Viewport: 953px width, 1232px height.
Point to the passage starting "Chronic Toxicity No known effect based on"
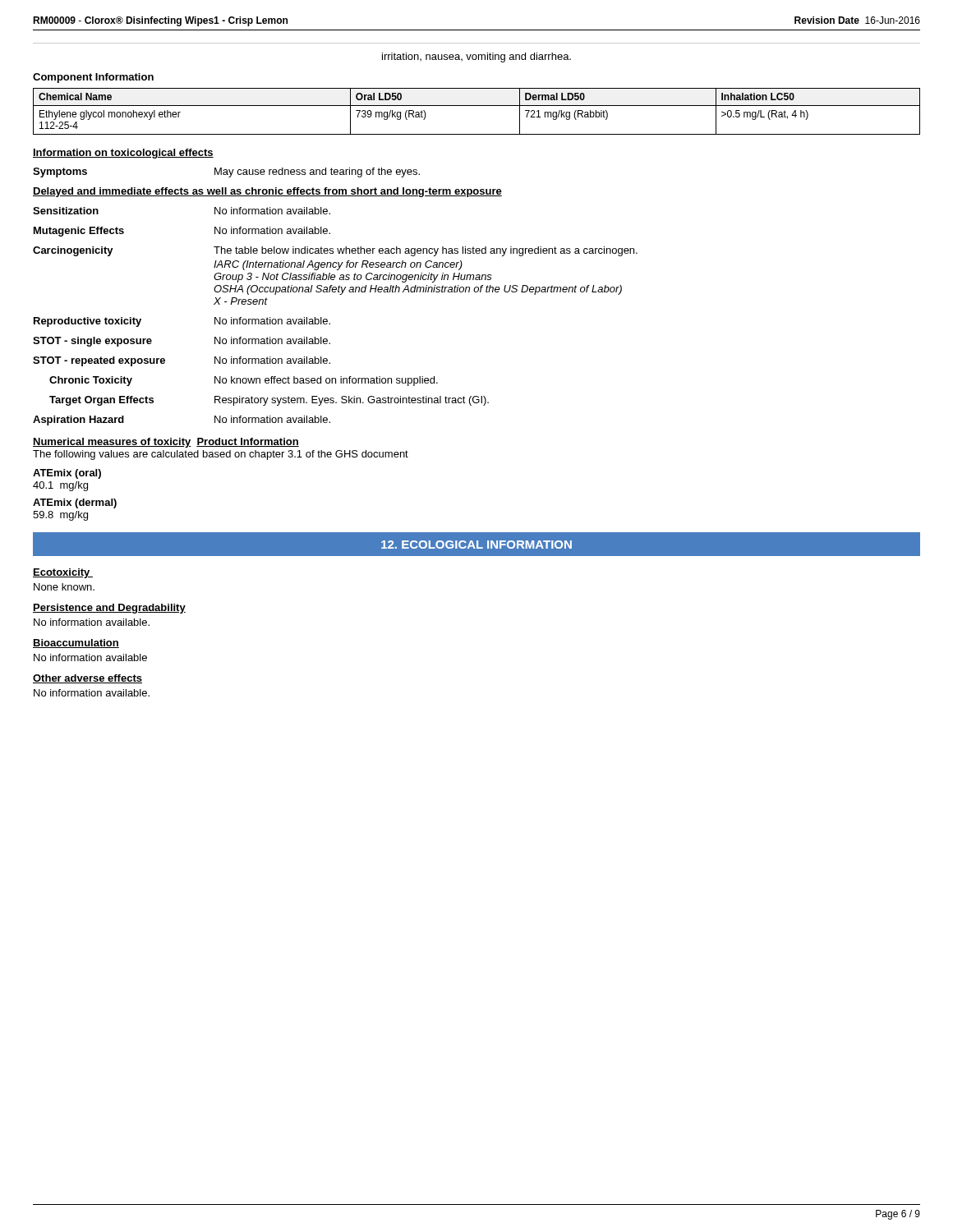[x=244, y=380]
